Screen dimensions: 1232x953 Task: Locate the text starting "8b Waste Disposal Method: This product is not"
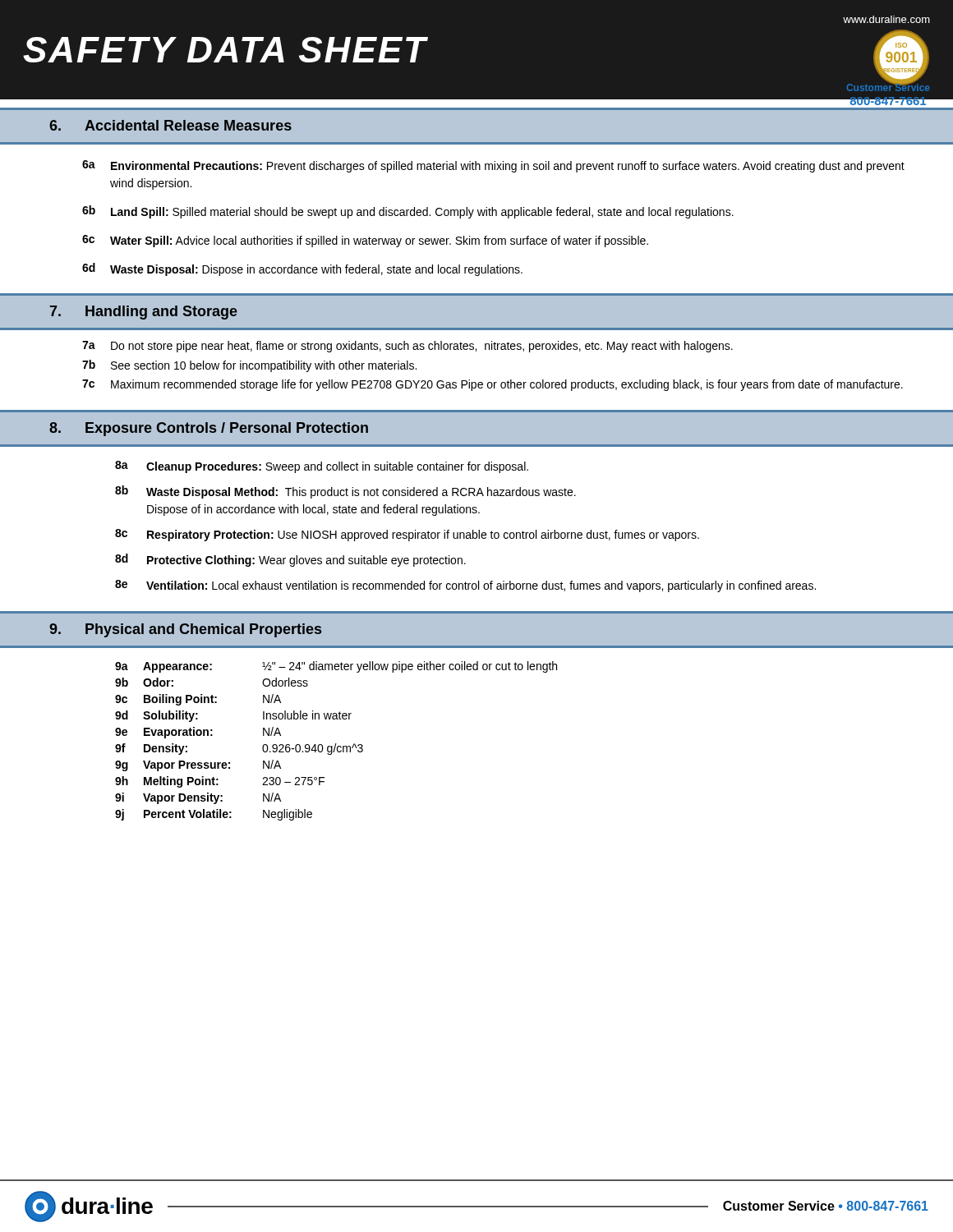click(518, 501)
